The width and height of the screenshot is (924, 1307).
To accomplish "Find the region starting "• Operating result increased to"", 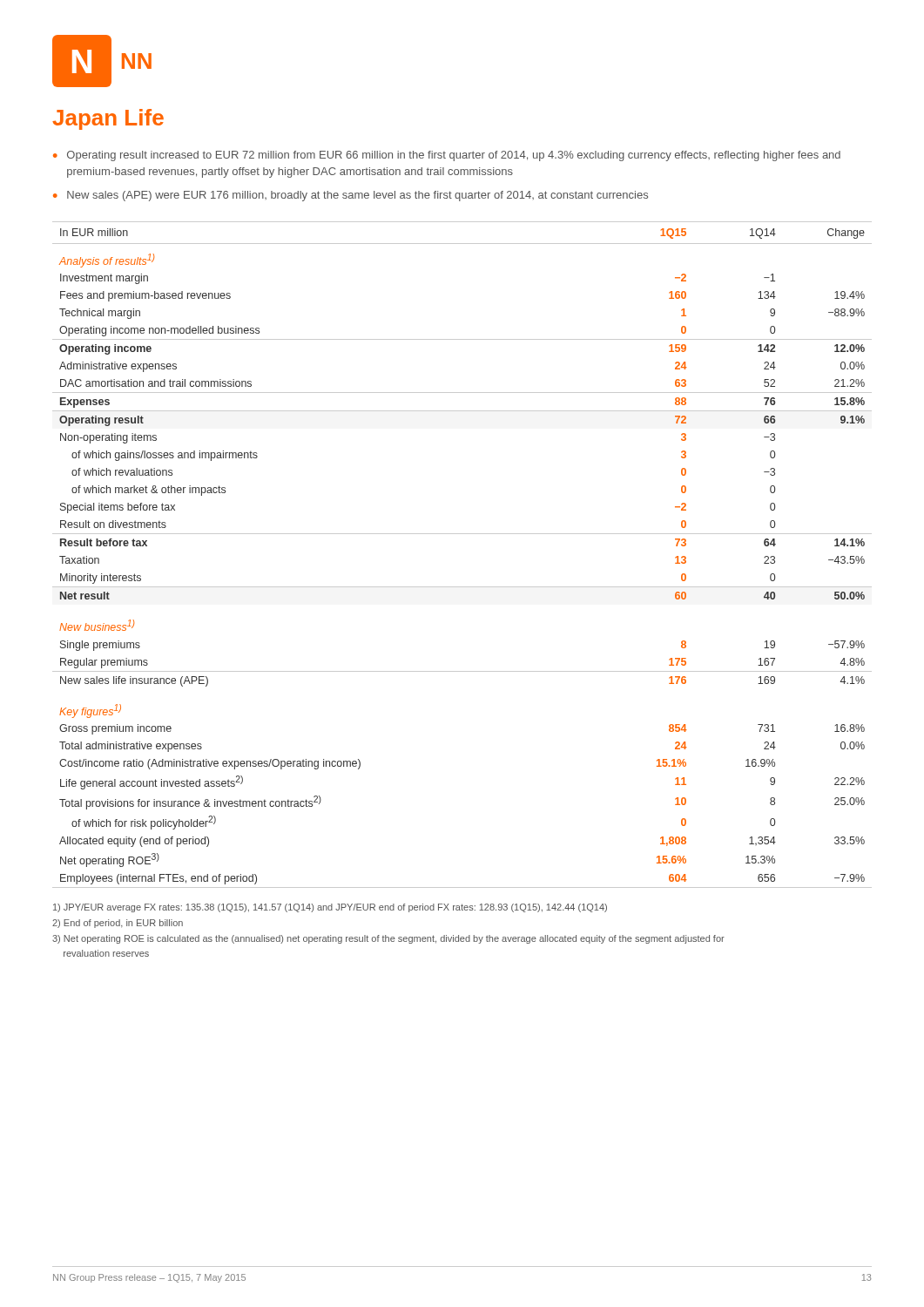I will point(462,164).
